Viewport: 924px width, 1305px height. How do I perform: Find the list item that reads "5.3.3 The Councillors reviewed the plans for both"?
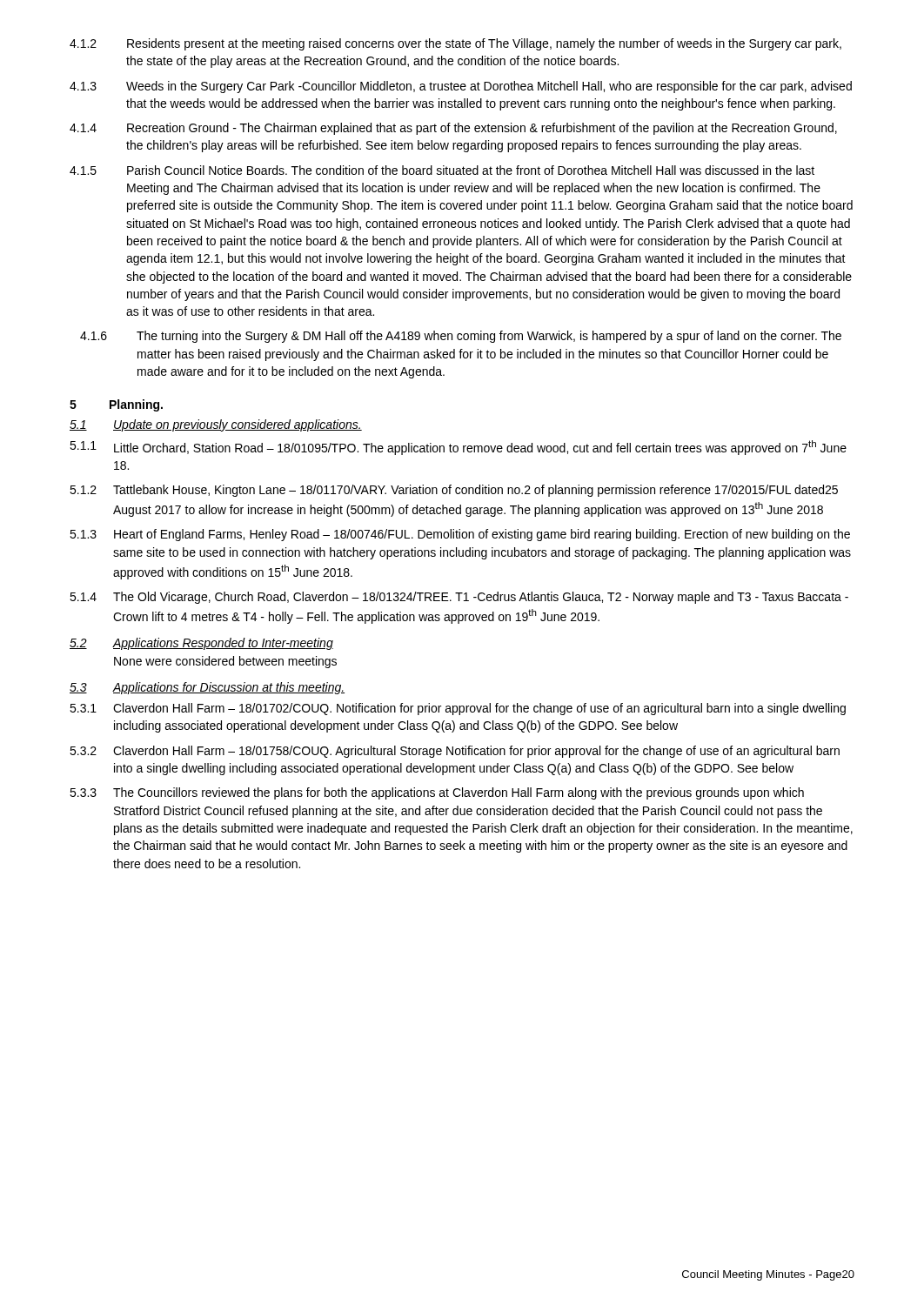point(462,828)
